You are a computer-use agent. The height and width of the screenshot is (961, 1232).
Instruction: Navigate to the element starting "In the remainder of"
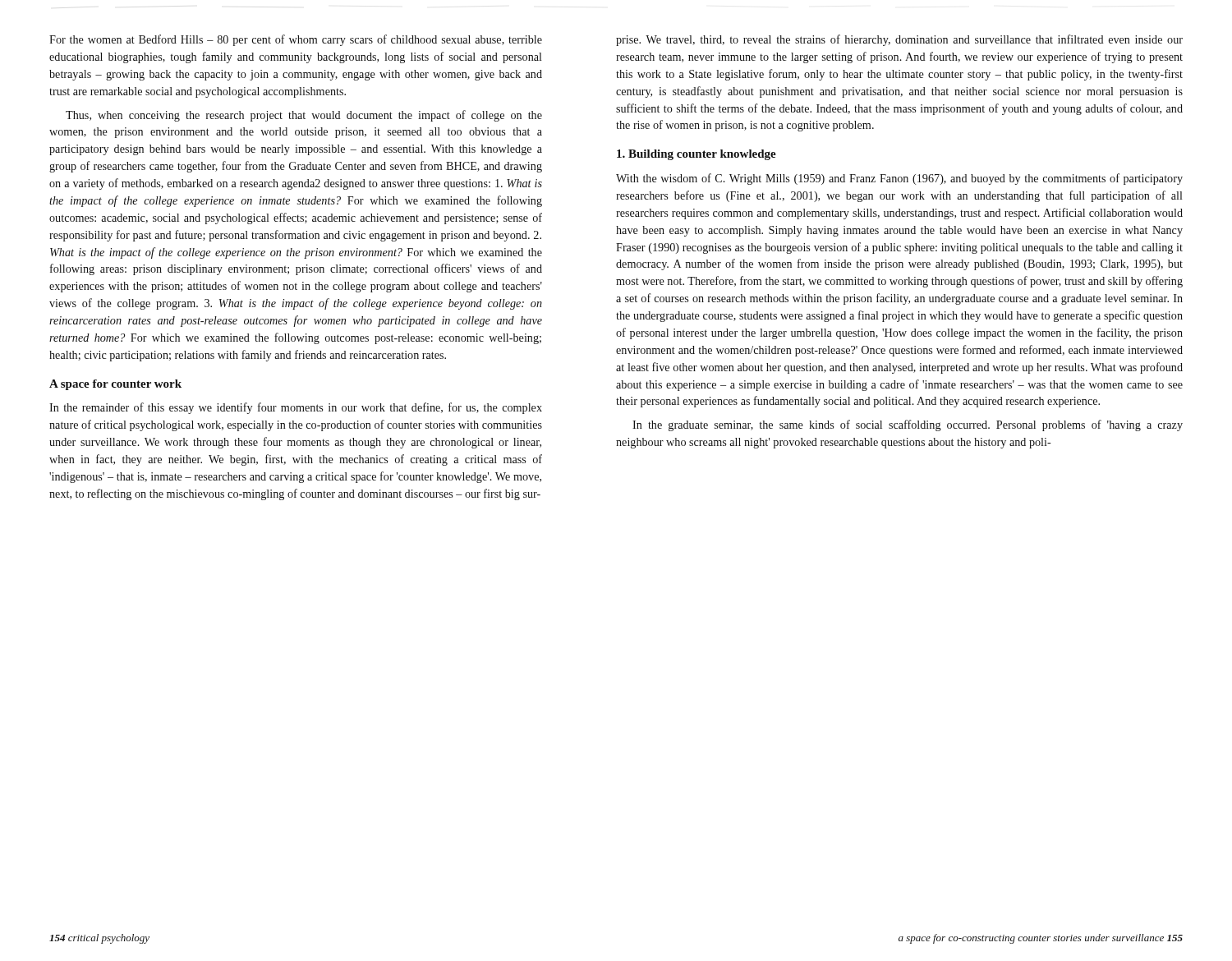tap(296, 451)
